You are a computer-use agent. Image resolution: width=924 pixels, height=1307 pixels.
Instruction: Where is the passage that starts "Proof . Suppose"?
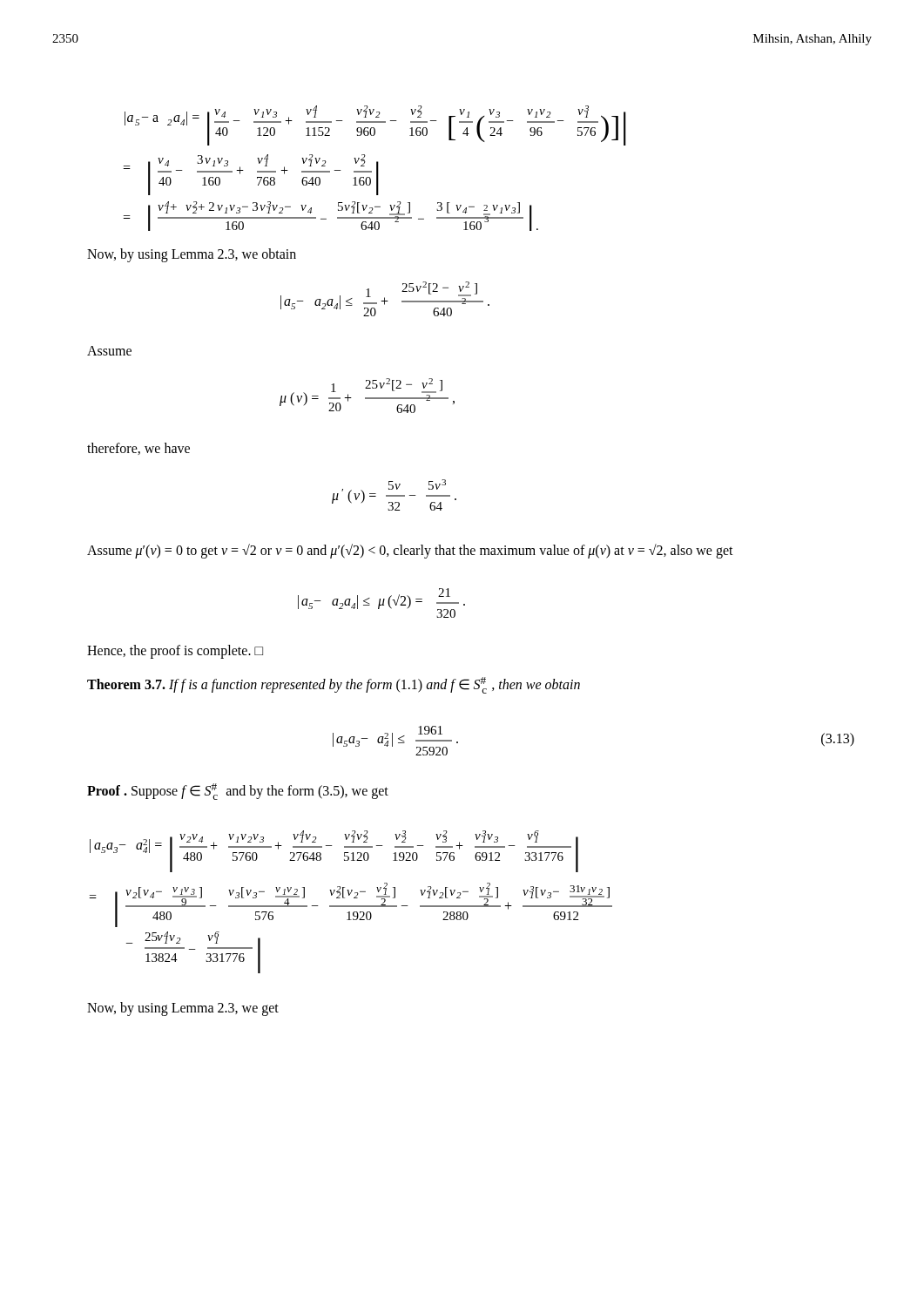click(238, 791)
